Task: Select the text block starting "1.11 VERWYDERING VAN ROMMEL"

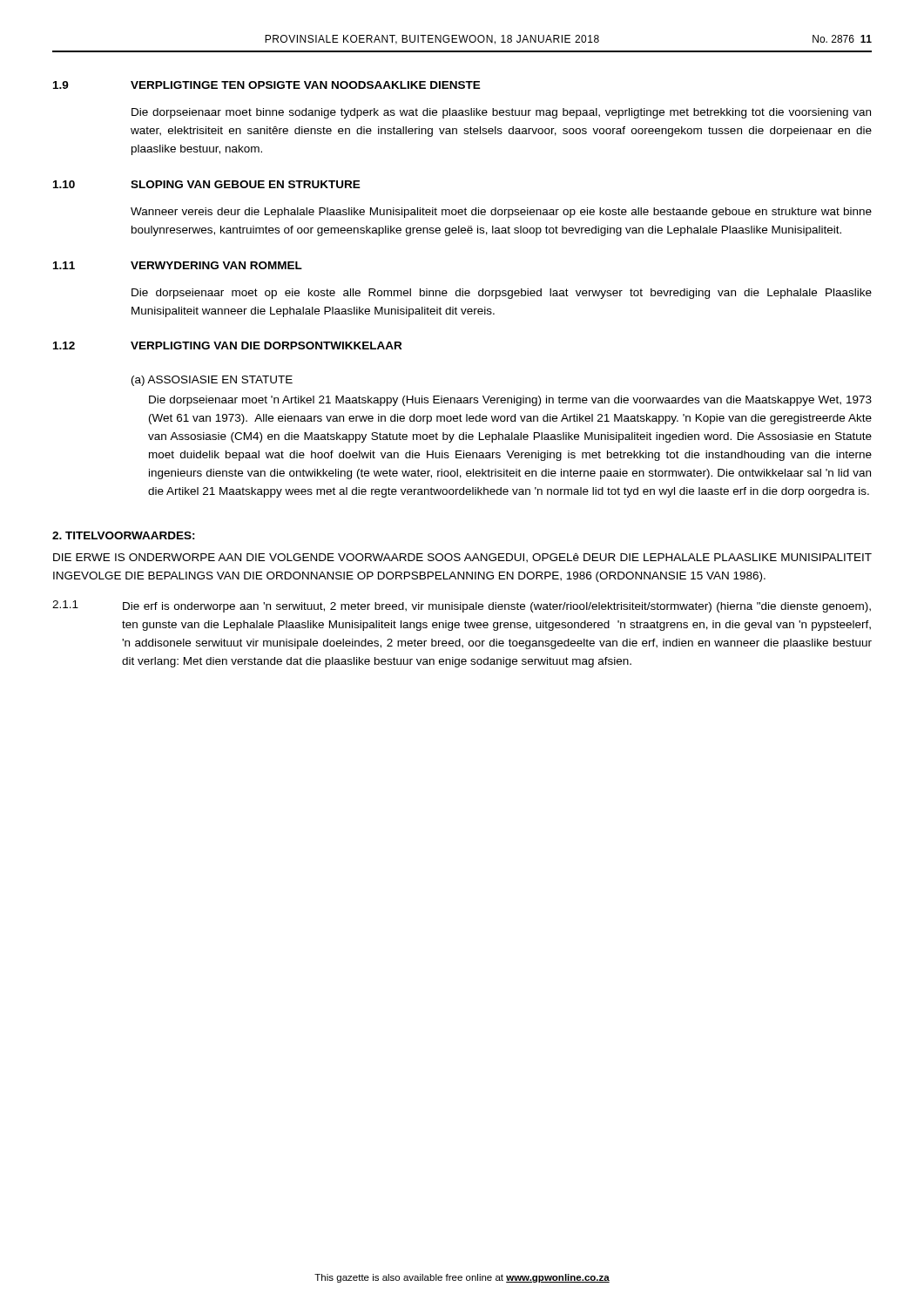Action: (178, 265)
